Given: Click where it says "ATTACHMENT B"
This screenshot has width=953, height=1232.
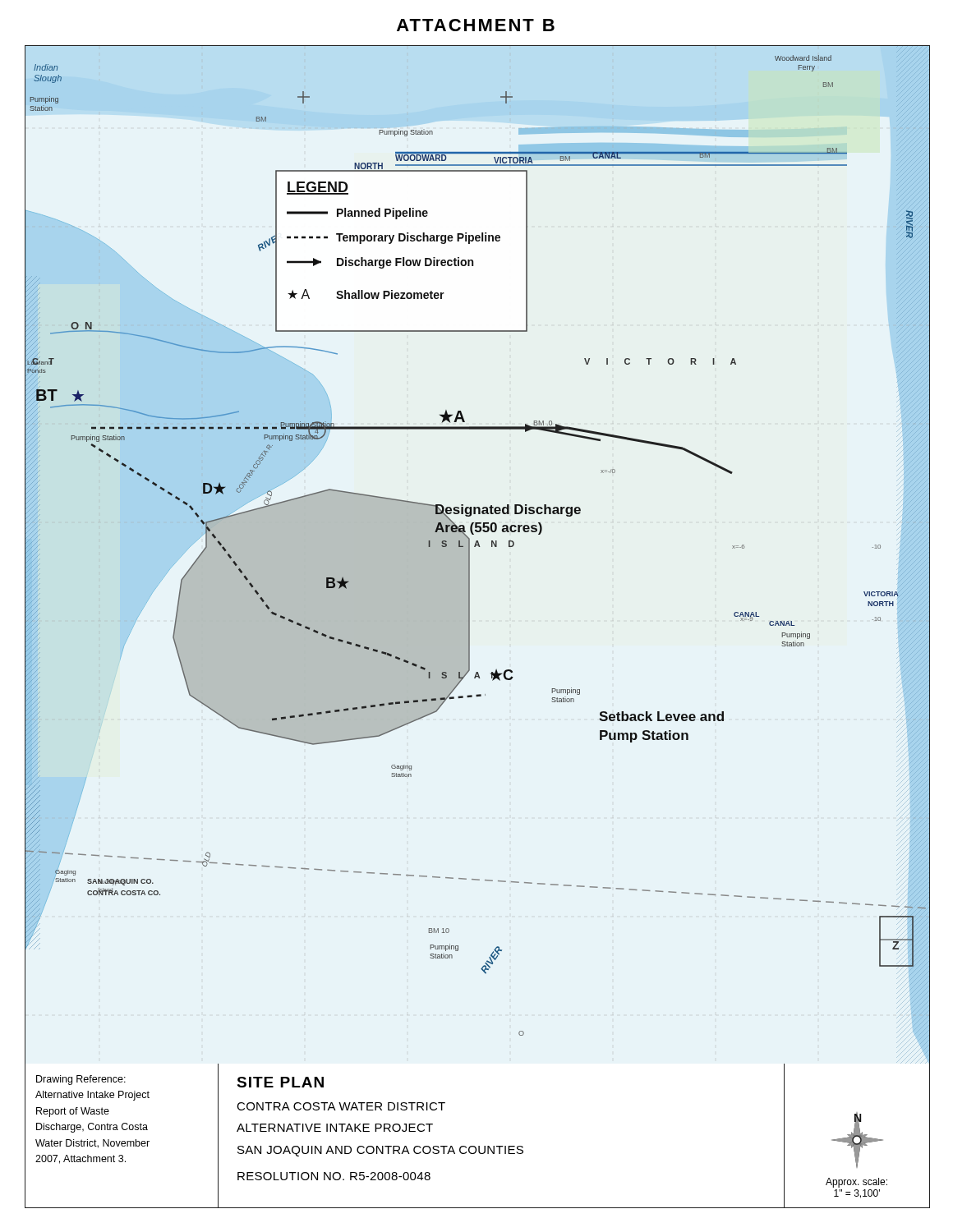Looking at the screenshot, I should pyautogui.click(x=476, y=25).
